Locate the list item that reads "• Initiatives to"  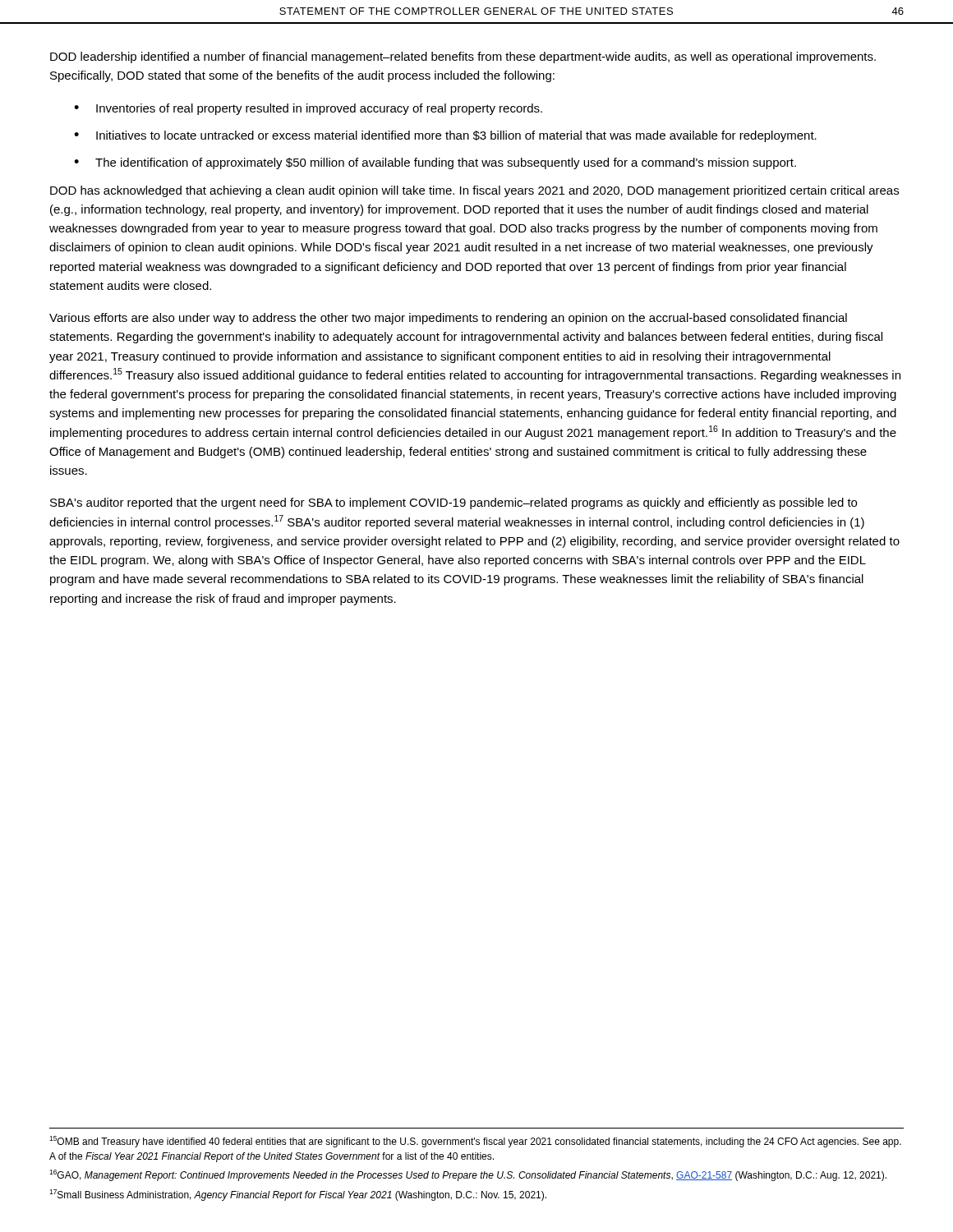pos(489,135)
